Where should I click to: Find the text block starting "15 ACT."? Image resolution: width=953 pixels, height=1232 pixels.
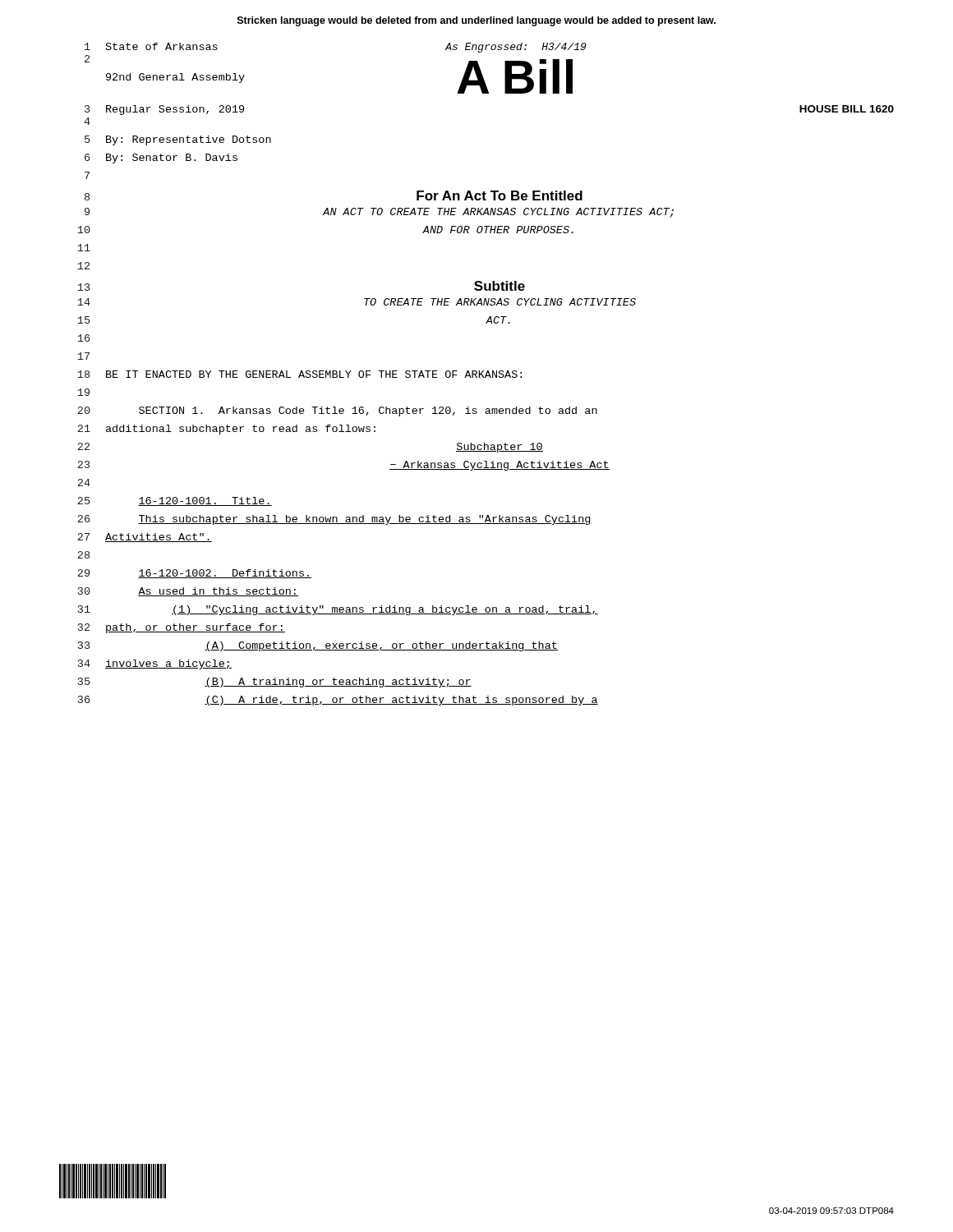click(476, 321)
